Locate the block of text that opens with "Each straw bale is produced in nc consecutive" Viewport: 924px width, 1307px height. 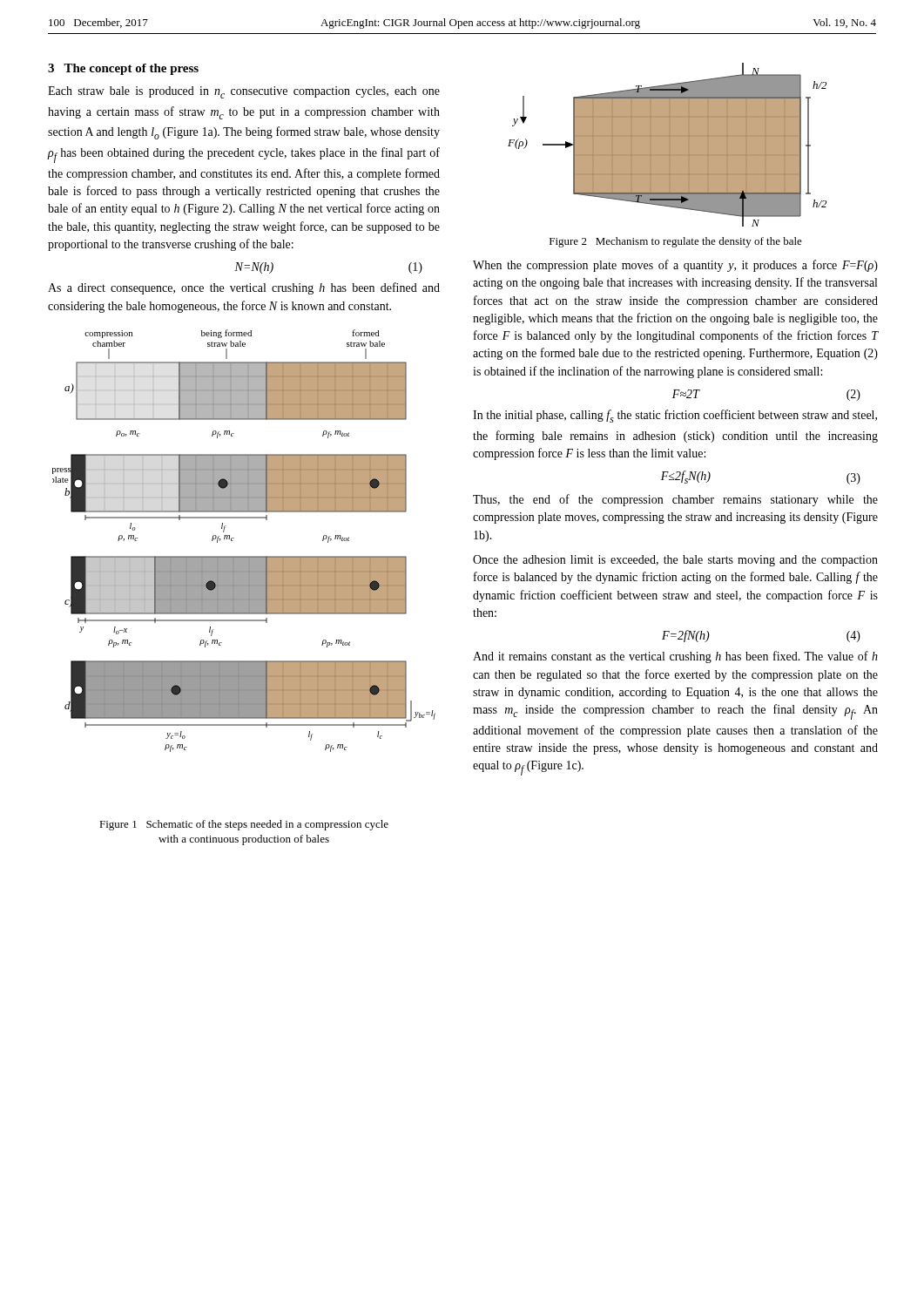click(244, 168)
